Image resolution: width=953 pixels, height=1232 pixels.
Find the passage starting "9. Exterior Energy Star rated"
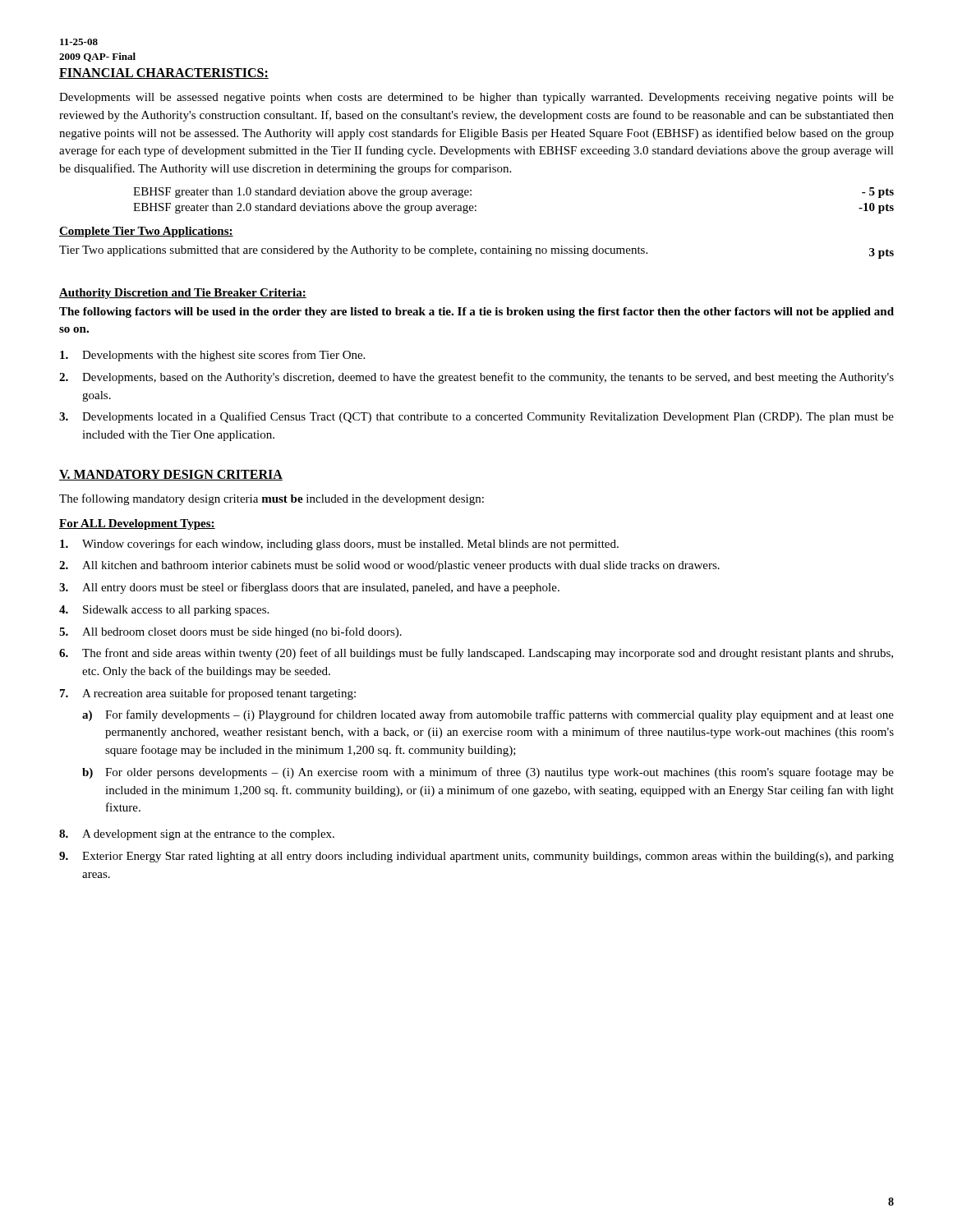point(476,865)
